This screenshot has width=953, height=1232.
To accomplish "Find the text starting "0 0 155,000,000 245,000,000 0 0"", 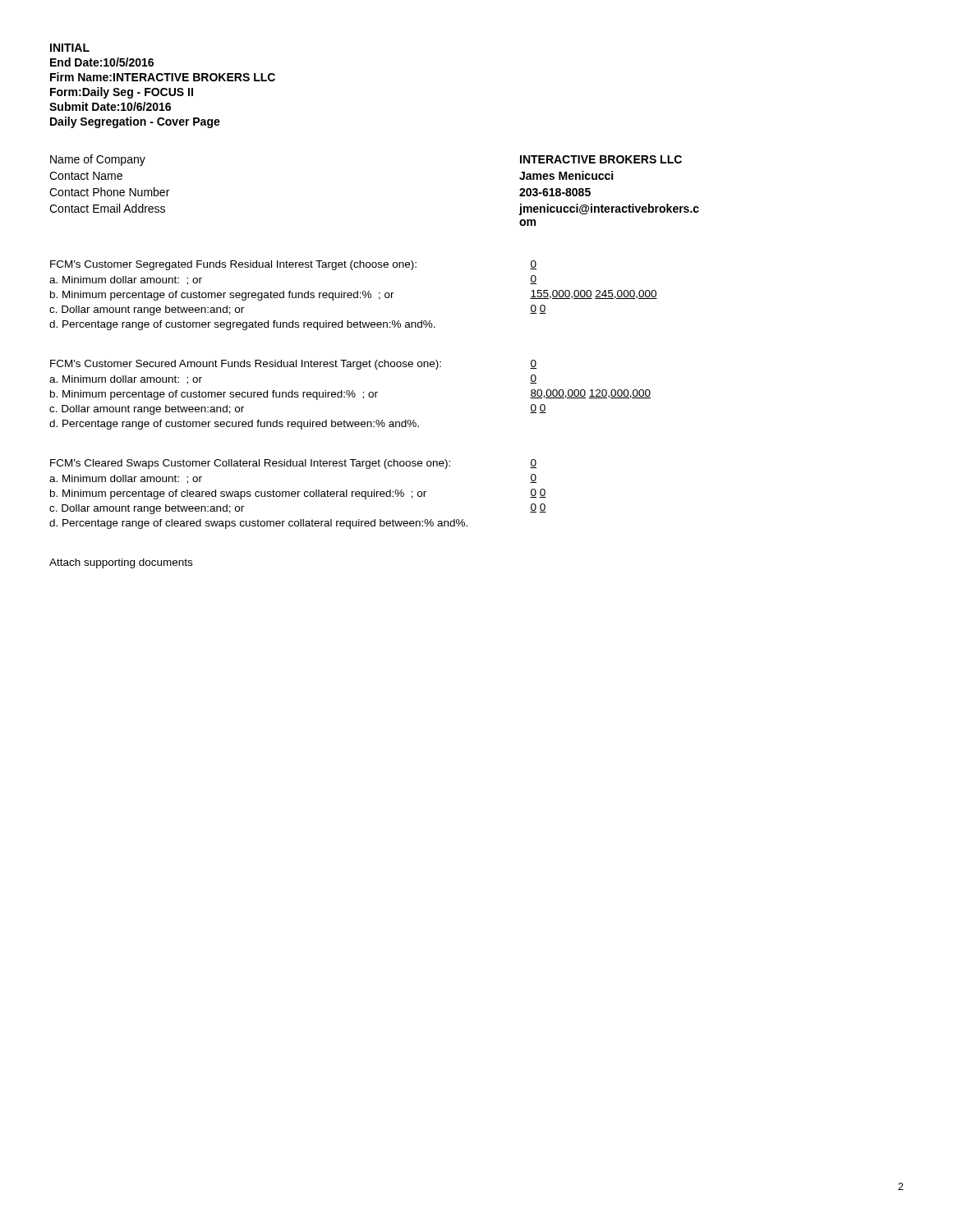I will click(x=533, y=265).
